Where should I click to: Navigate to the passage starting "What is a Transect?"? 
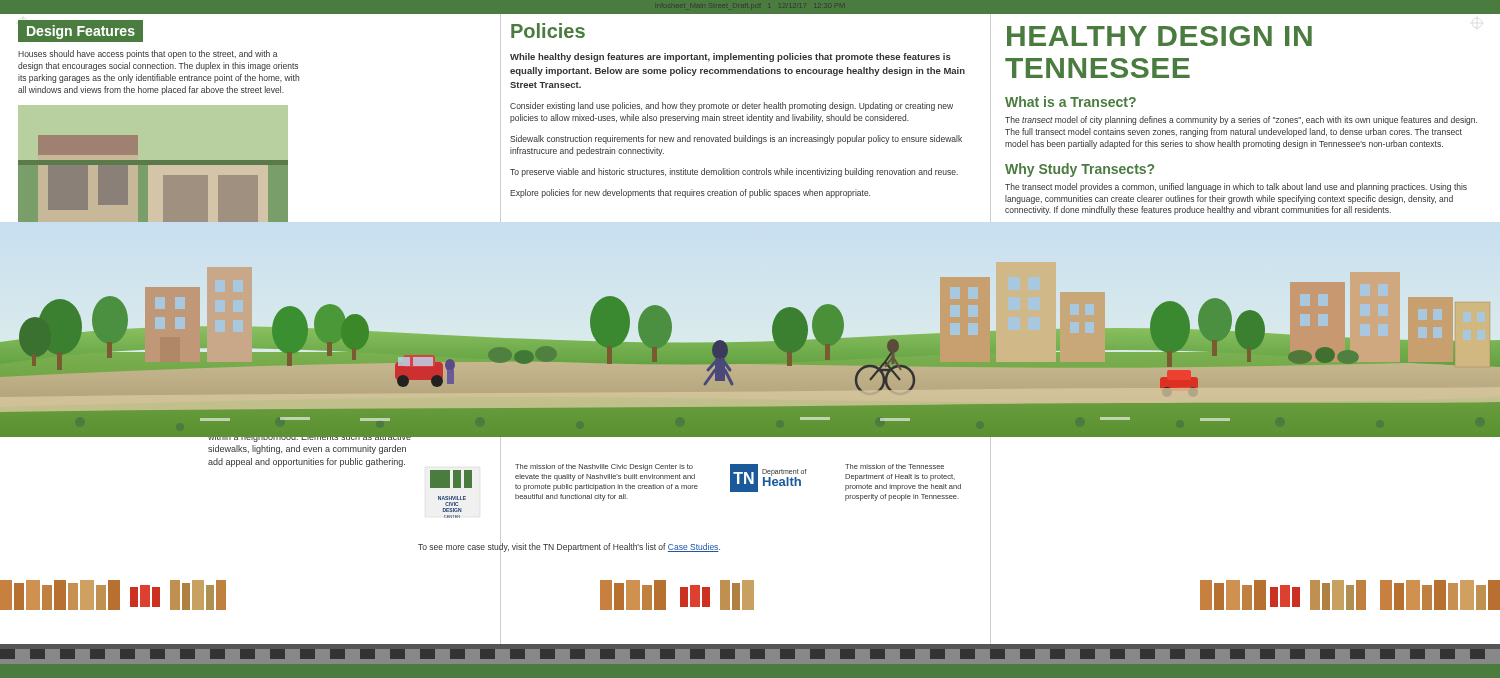1071,102
